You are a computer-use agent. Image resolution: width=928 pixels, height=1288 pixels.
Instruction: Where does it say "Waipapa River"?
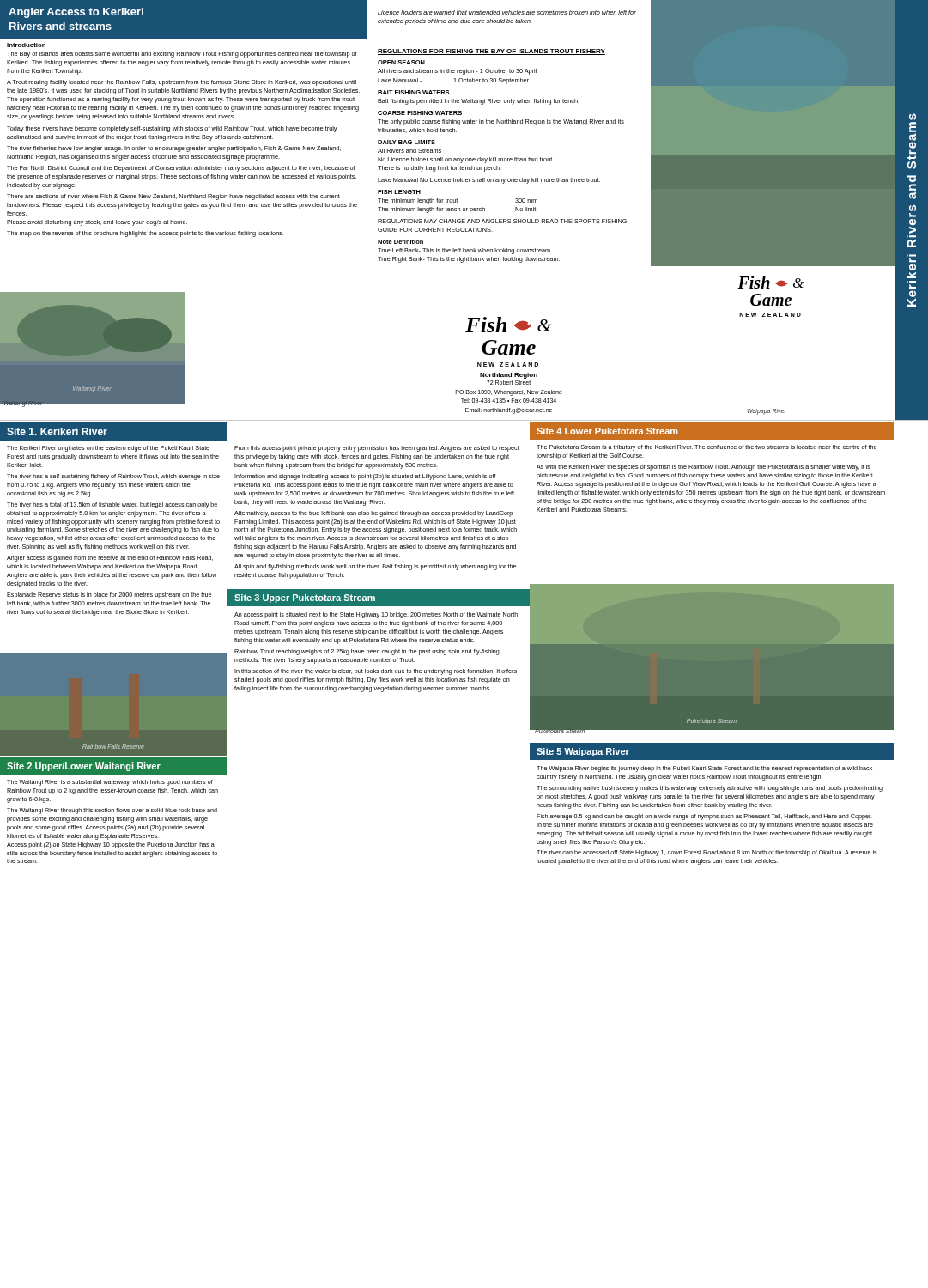tap(767, 411)
